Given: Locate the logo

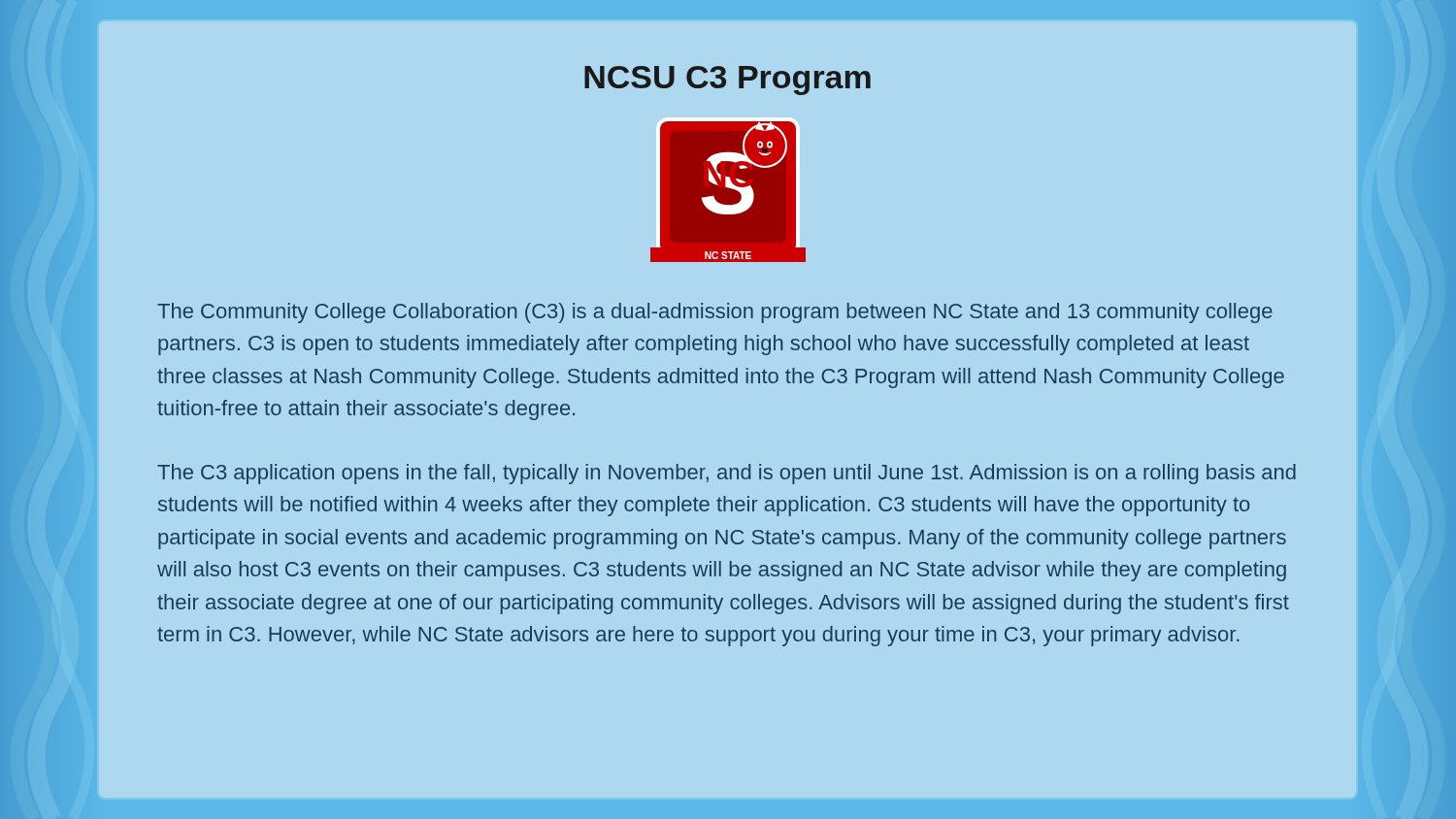Looking at the screenshot, I should [x=727, y=189].
